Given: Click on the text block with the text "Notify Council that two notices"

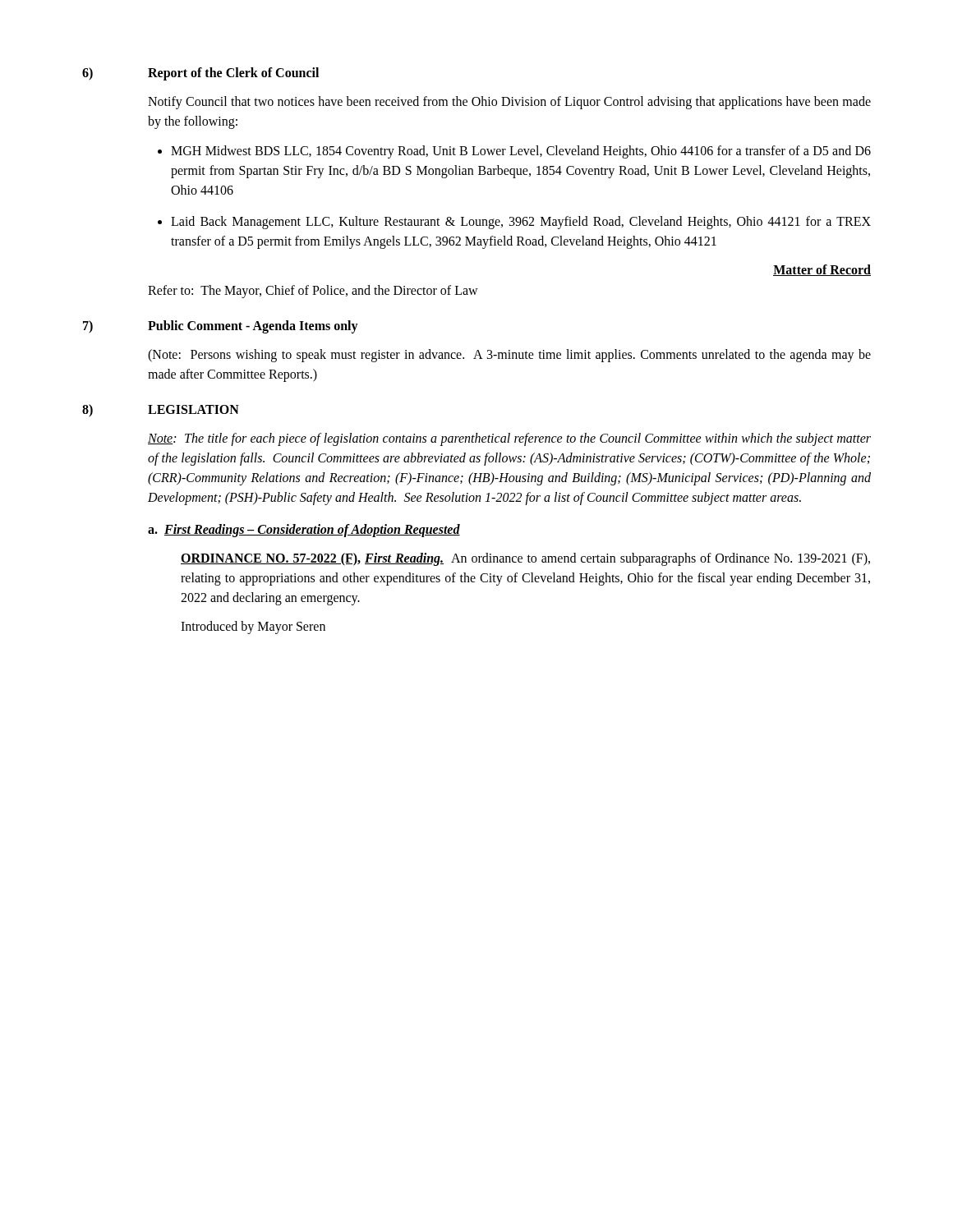Looking at the screenshot, I should pyautogui.click(x=509, y=111).
